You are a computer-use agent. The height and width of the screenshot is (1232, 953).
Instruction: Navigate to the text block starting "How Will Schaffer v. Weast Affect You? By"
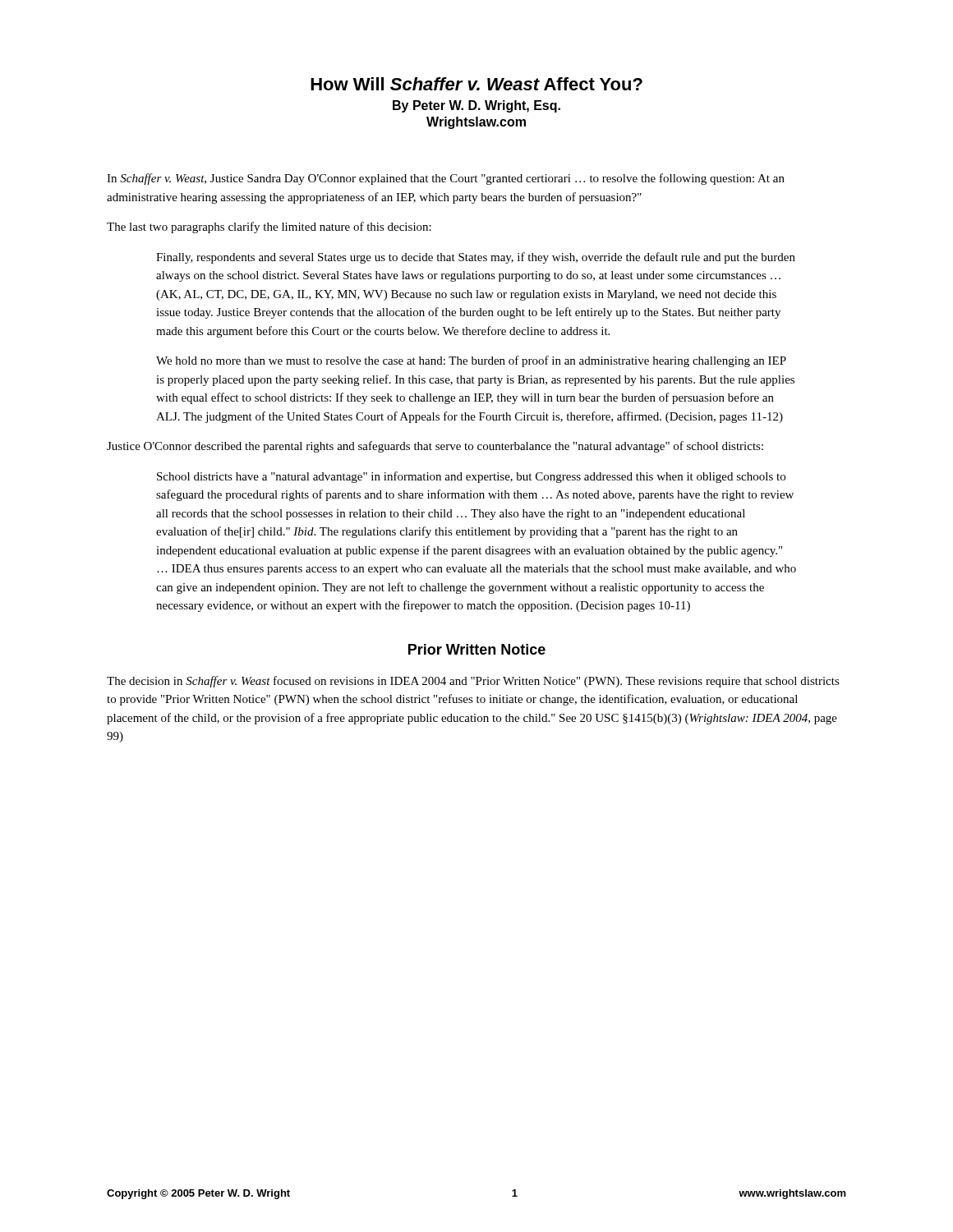(x=476, y=102)
